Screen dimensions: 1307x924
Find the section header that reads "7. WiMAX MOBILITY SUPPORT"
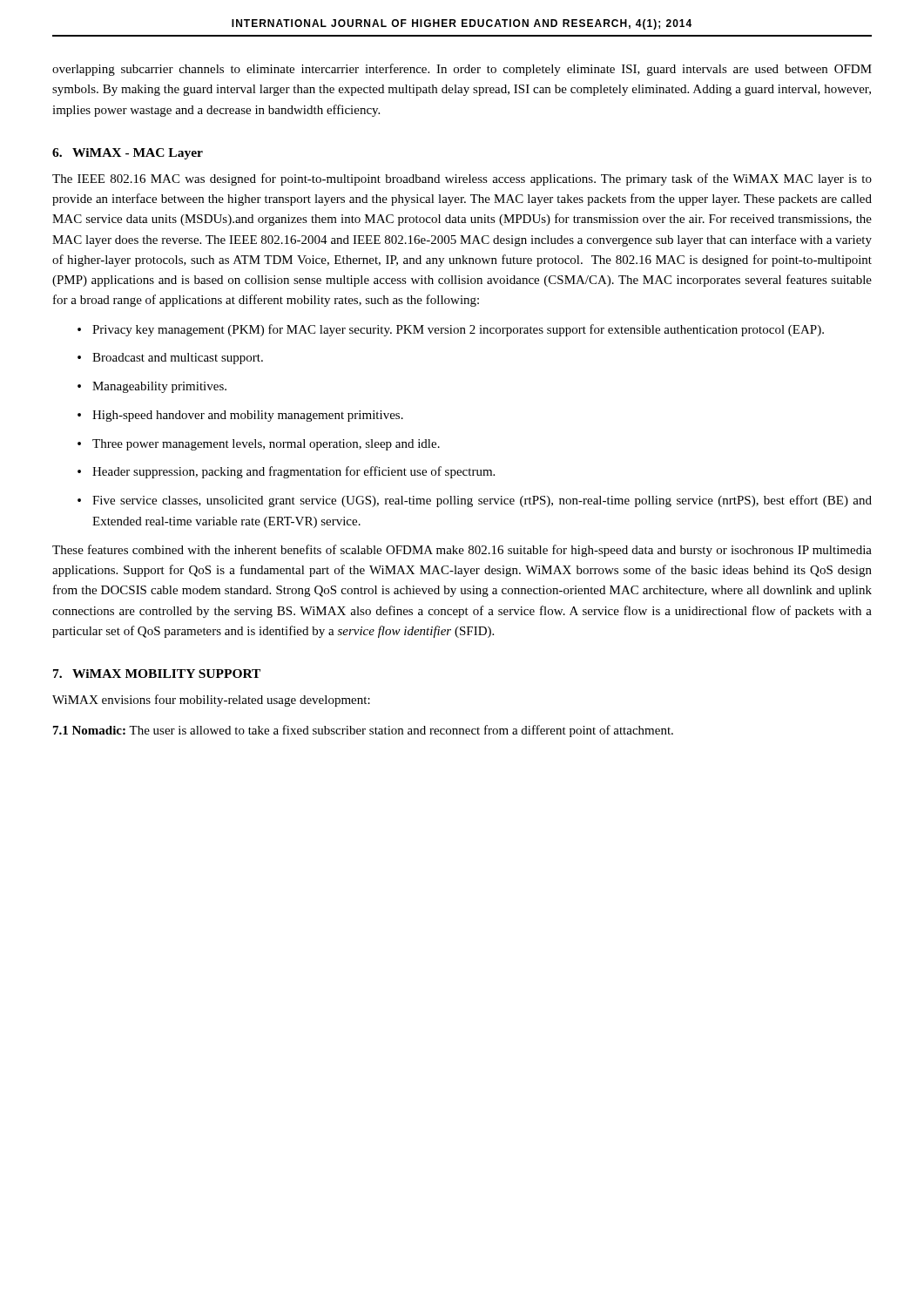157,673
